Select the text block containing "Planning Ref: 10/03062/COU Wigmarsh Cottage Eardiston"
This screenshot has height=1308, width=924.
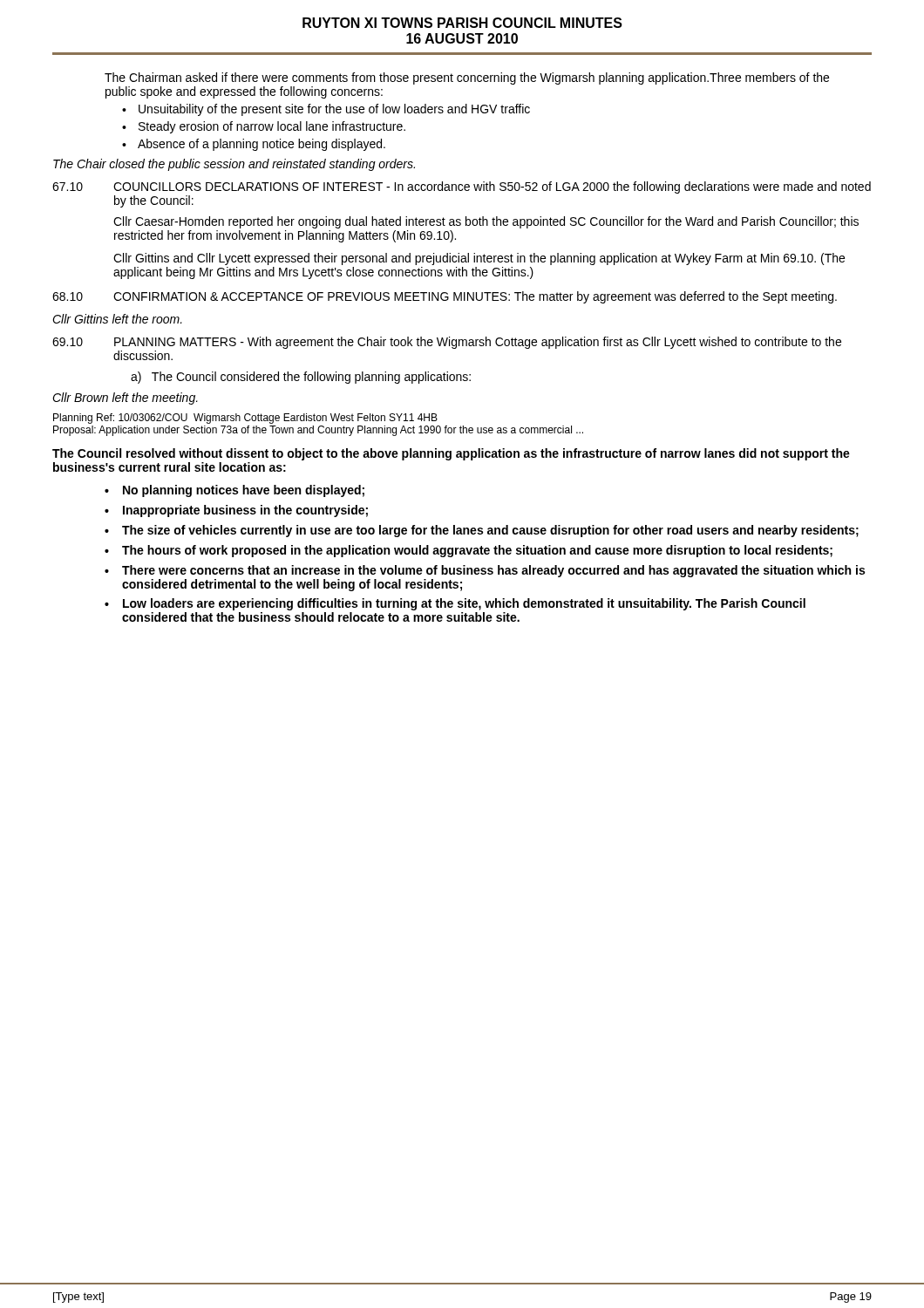318,424
